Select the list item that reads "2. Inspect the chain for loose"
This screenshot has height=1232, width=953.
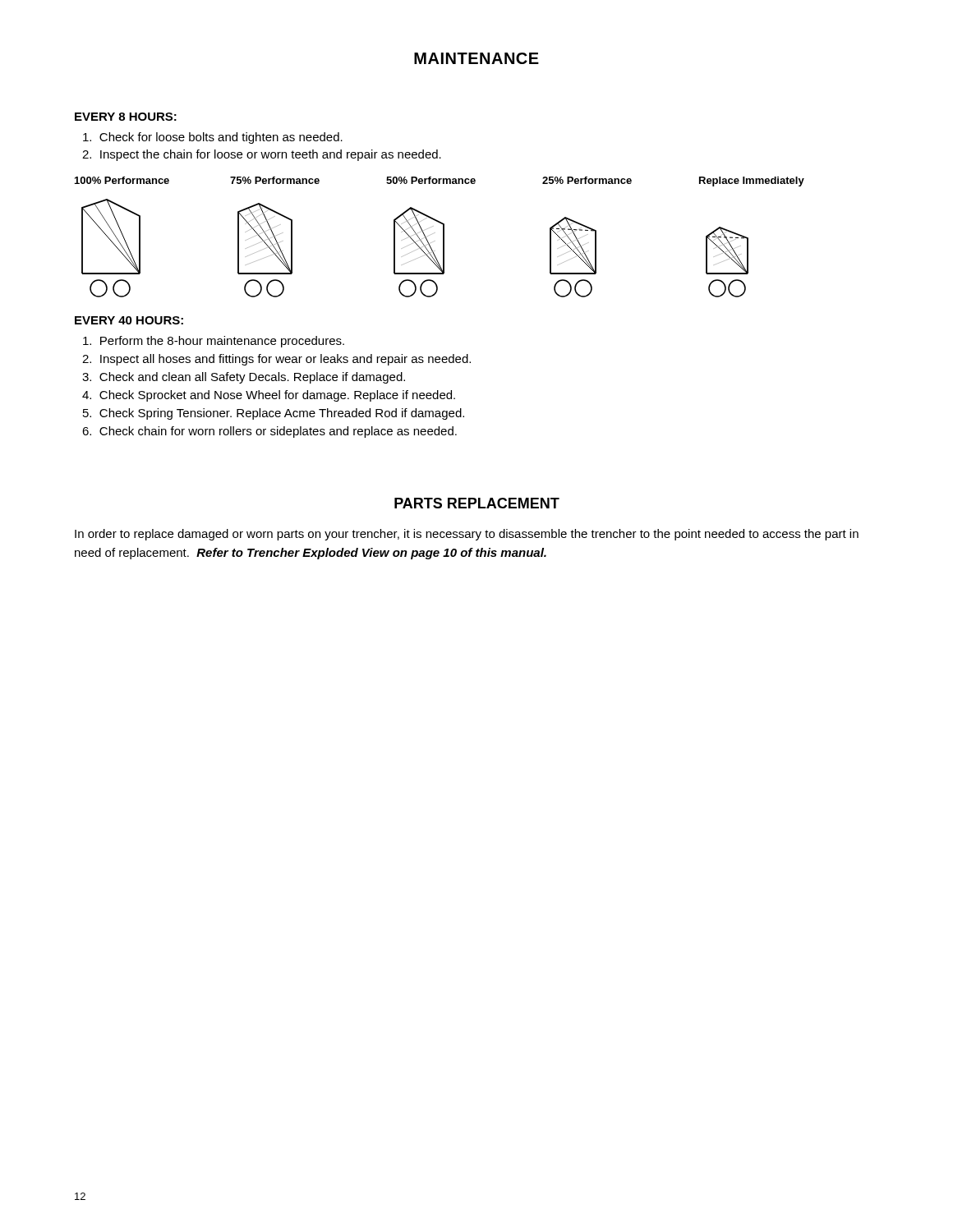[262, 154]
